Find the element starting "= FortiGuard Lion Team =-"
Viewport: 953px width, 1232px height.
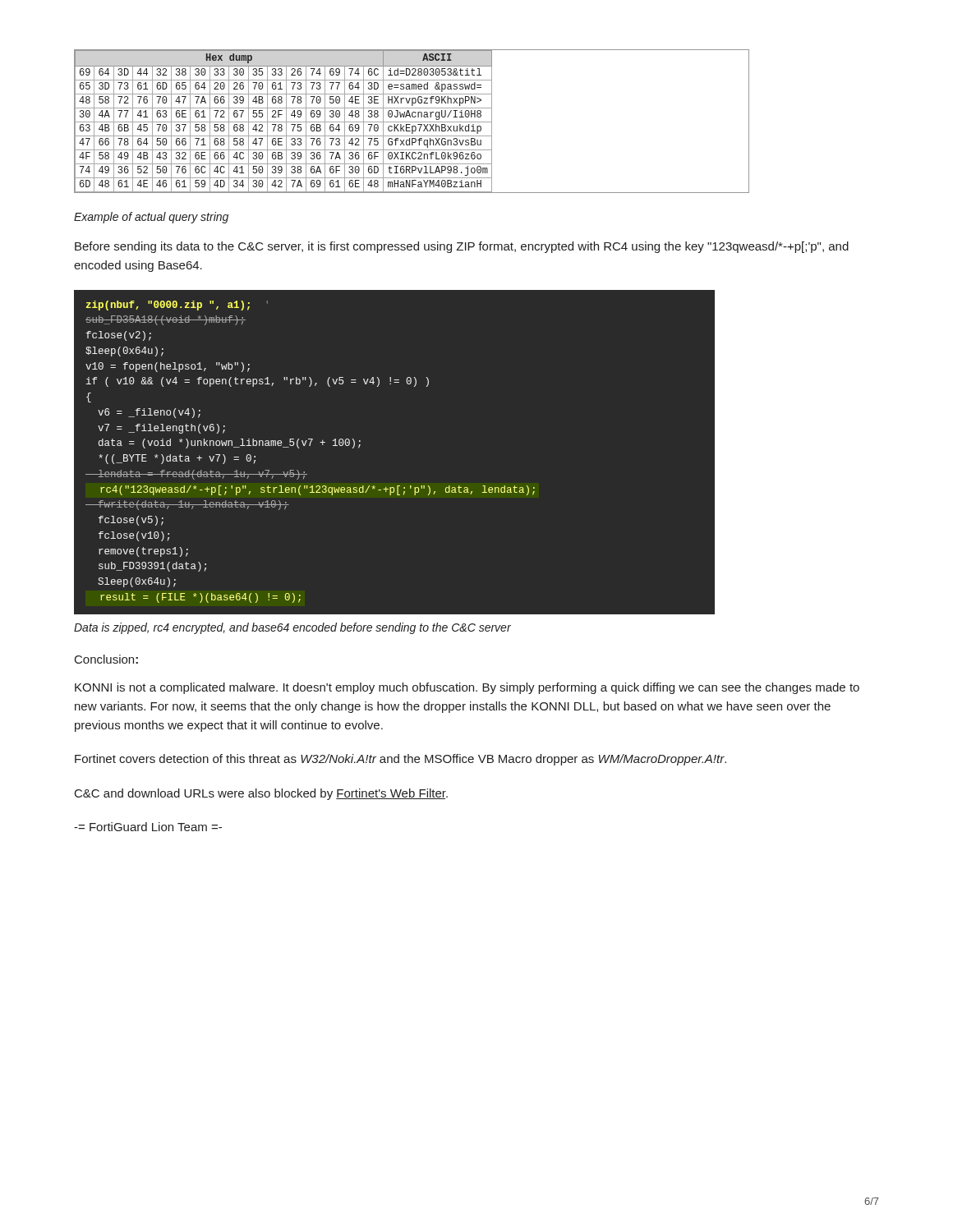[x=148, y=826]
